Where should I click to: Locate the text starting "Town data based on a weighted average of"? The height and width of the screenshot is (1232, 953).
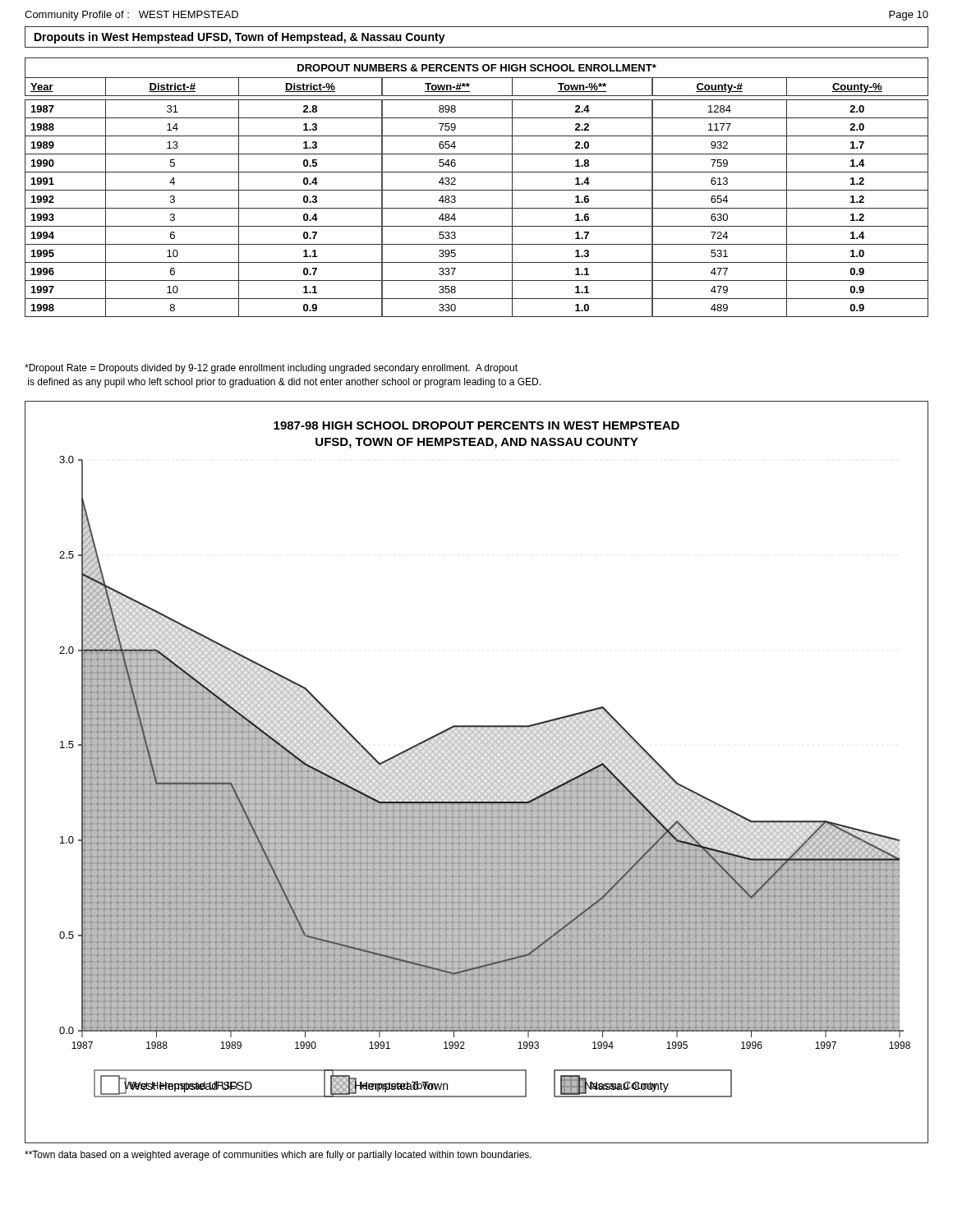coord(278,1155)
